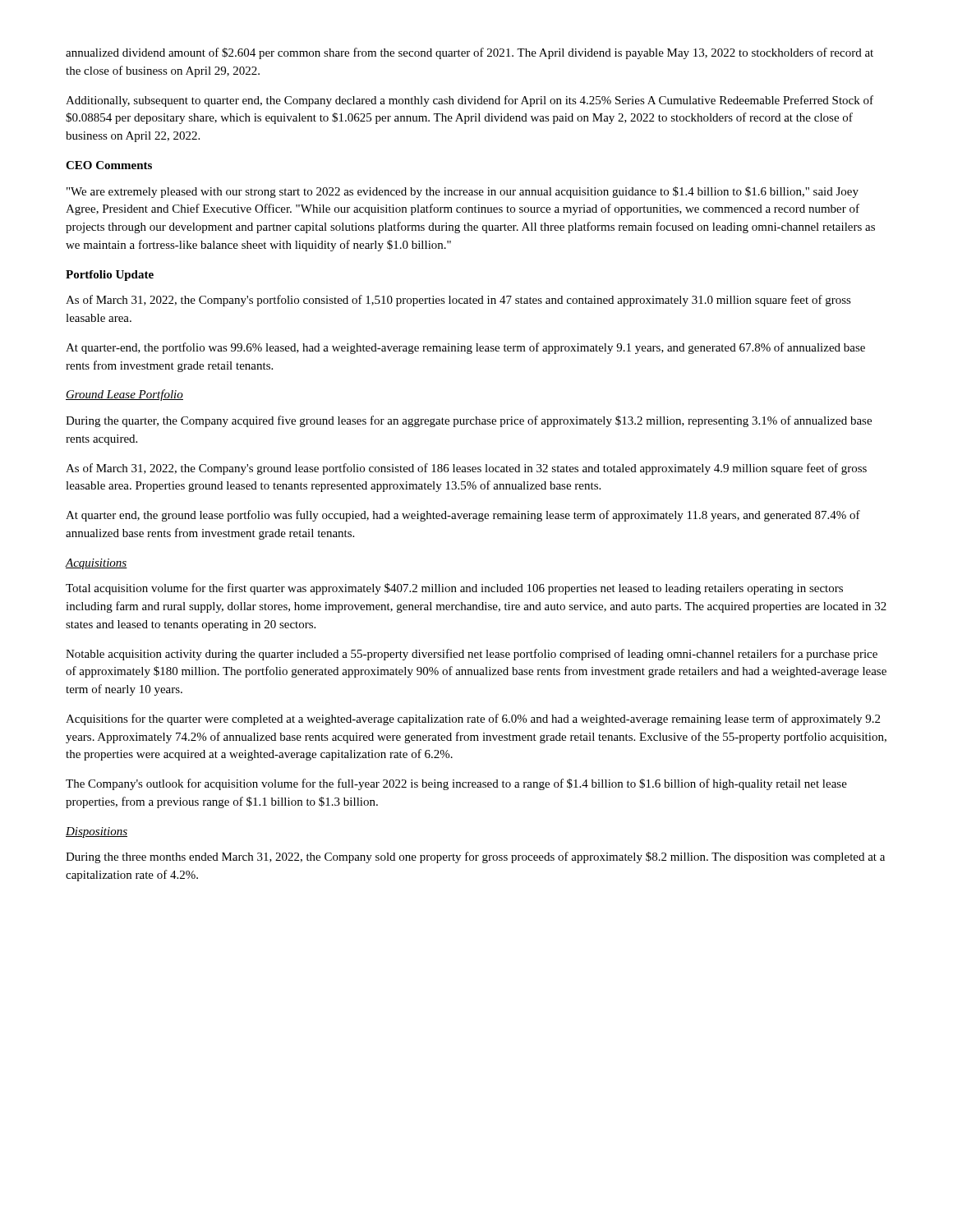
Task: Click the passage that begins "The Company's outlook"
Action: [x=476, y=793]
